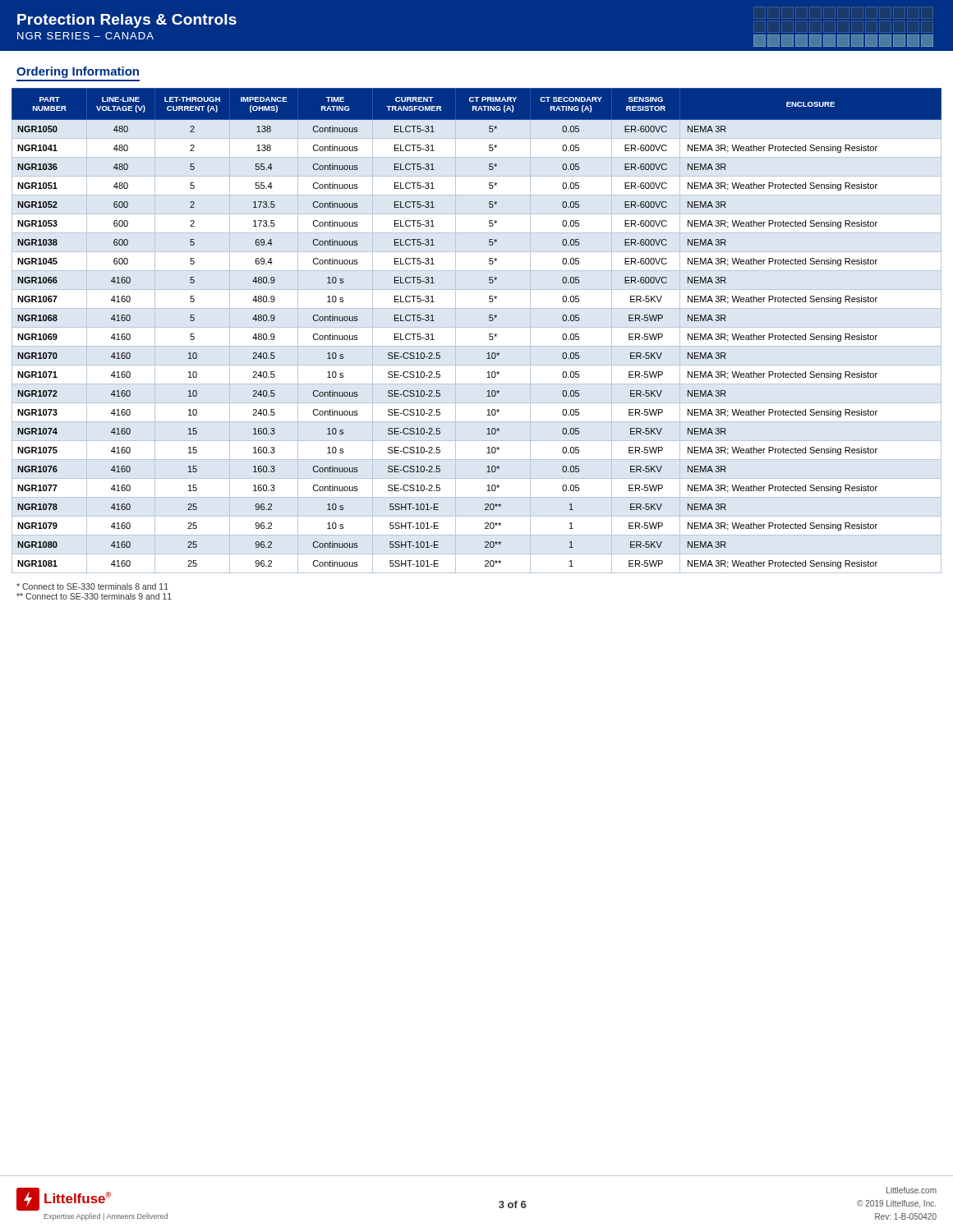This screenshot has height=1232, width=953.
Task: Find the footnote with the text "Connect to SE-330"
Action: coord(94,591)
